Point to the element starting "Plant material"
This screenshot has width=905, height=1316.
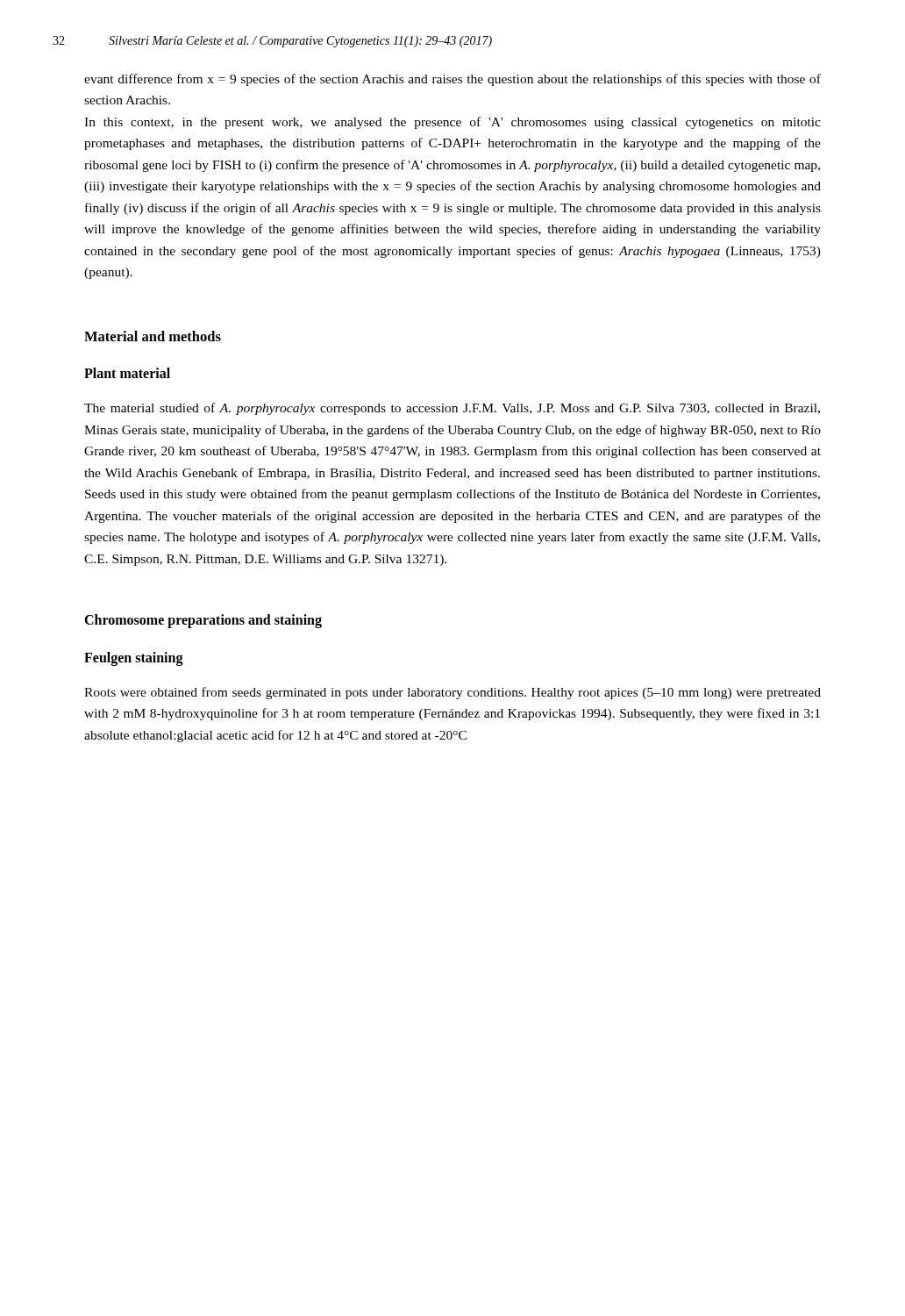127,374
